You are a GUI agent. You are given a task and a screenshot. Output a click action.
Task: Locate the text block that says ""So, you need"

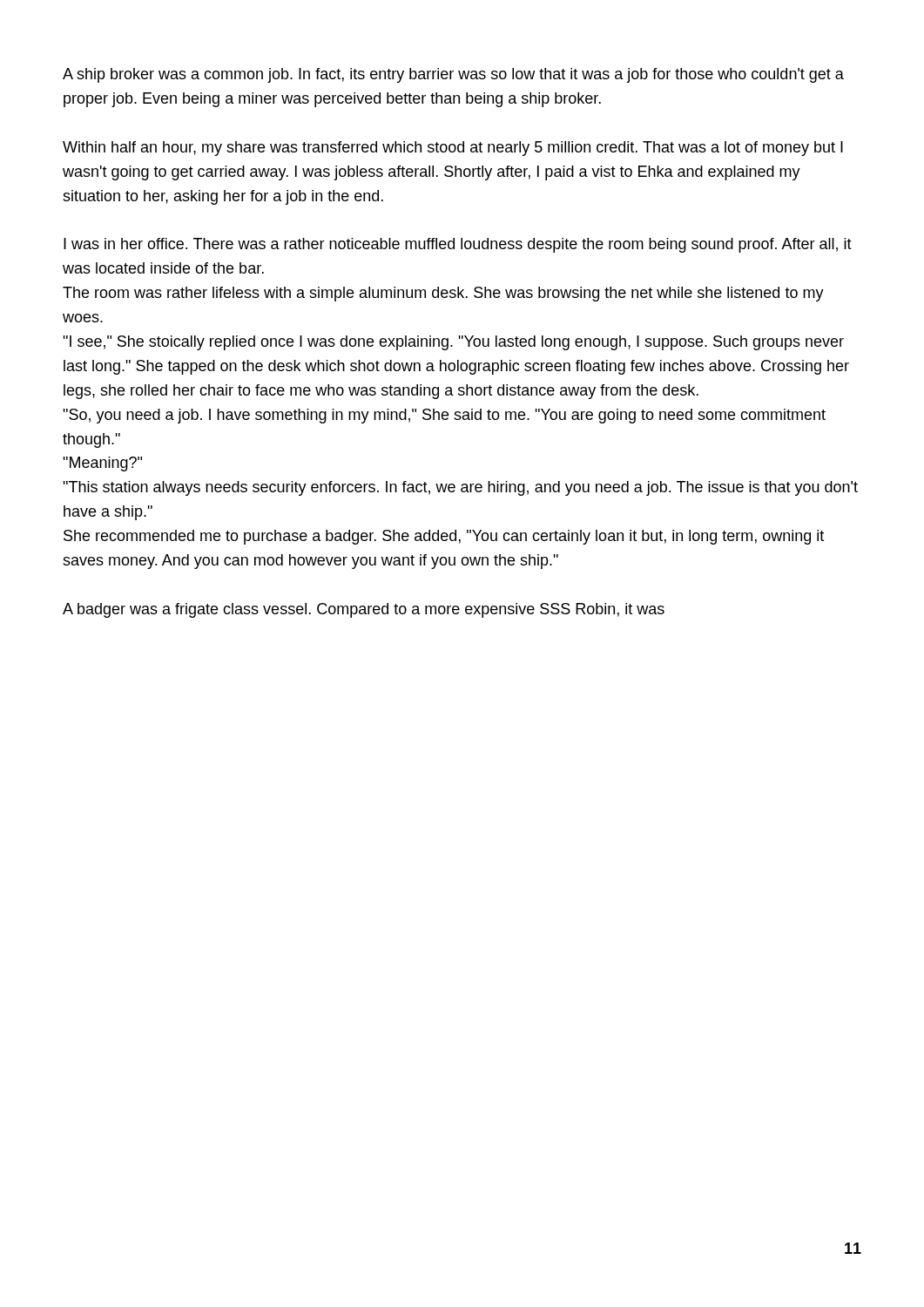(444, 427)
